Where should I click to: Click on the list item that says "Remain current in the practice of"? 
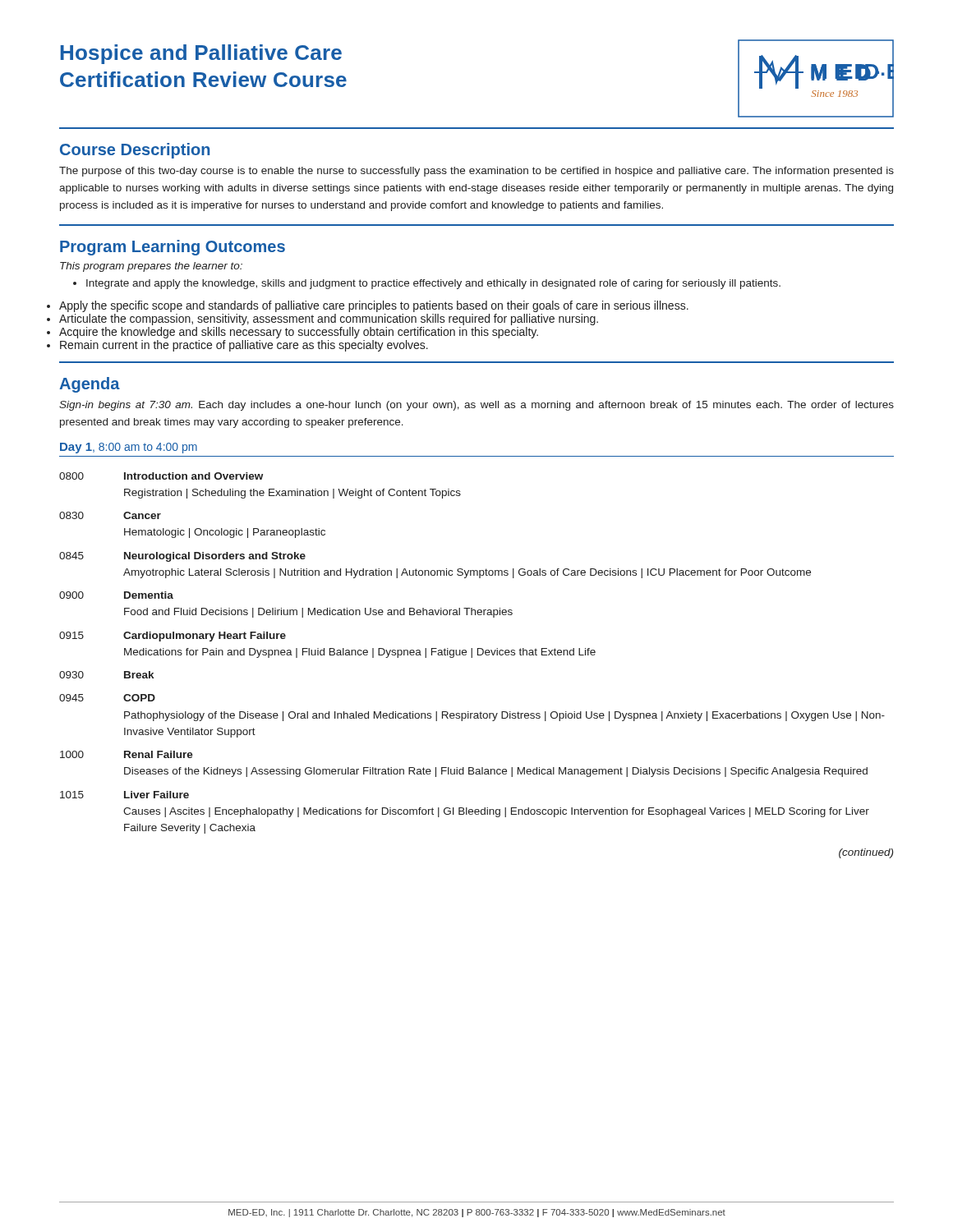[x=476, y=345]
